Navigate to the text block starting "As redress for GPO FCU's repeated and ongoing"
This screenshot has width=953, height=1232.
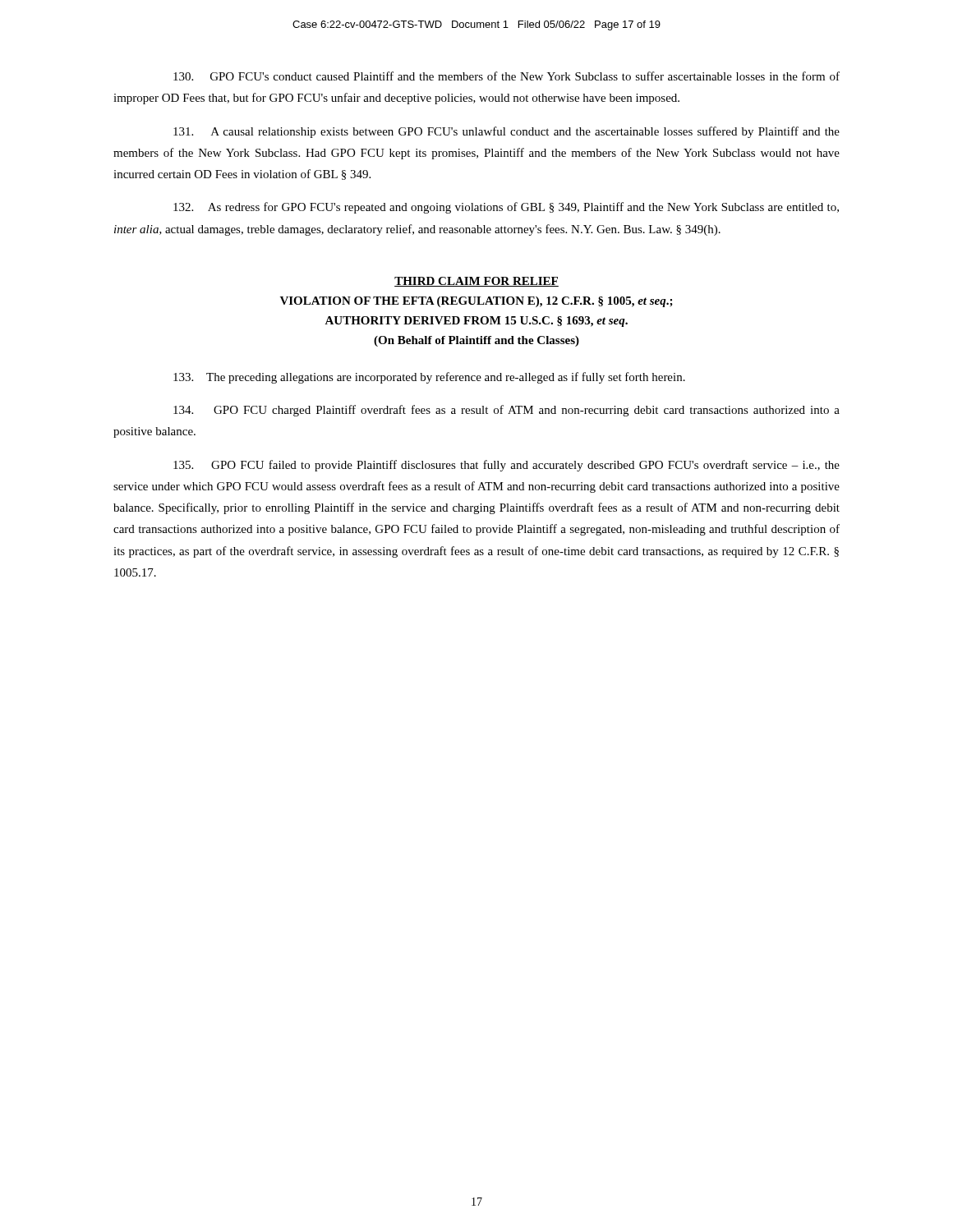(x=476, y=218)
